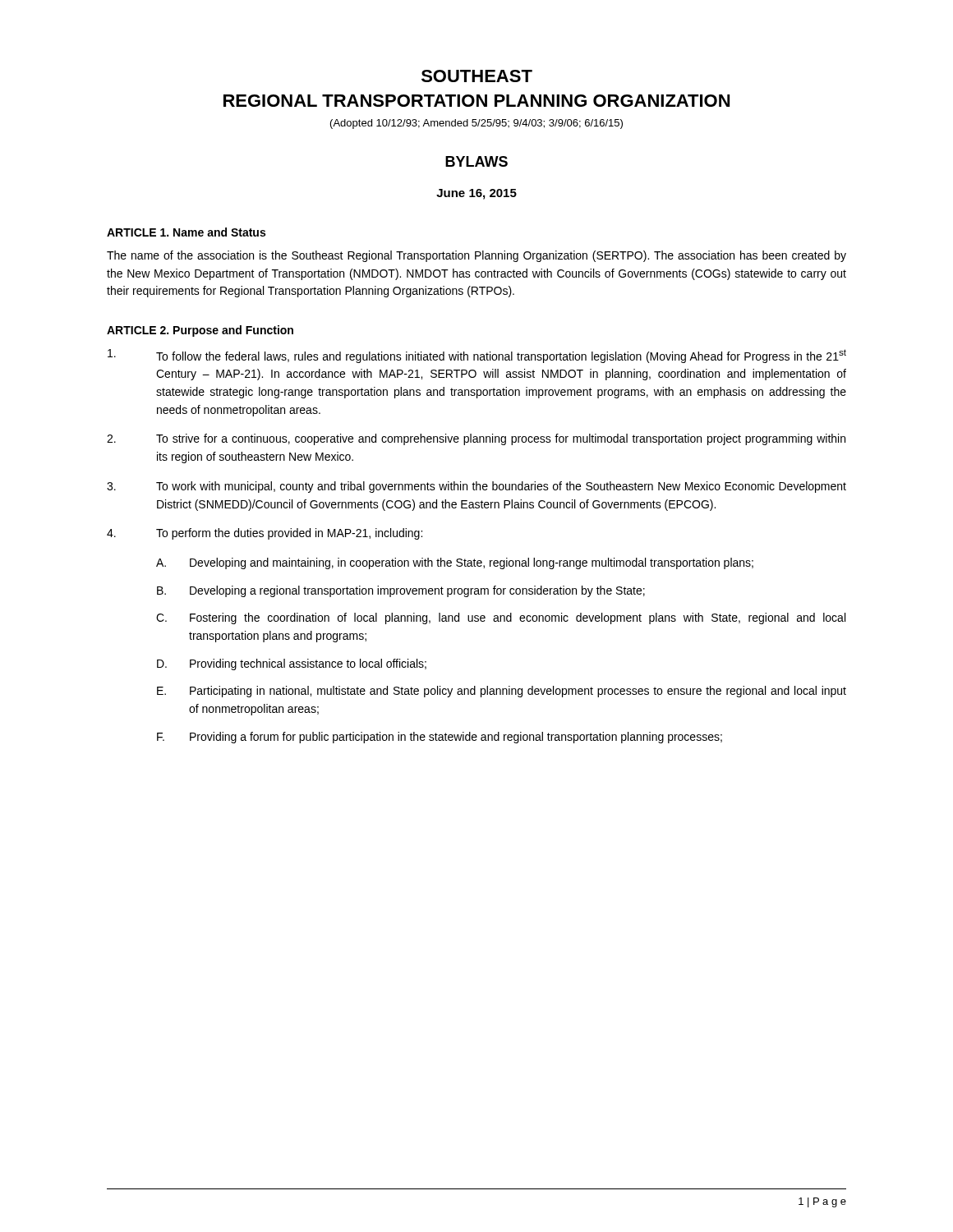Click the passage that begins "E. Participating in"
The image size is (953, 1232).
[501, 701]
